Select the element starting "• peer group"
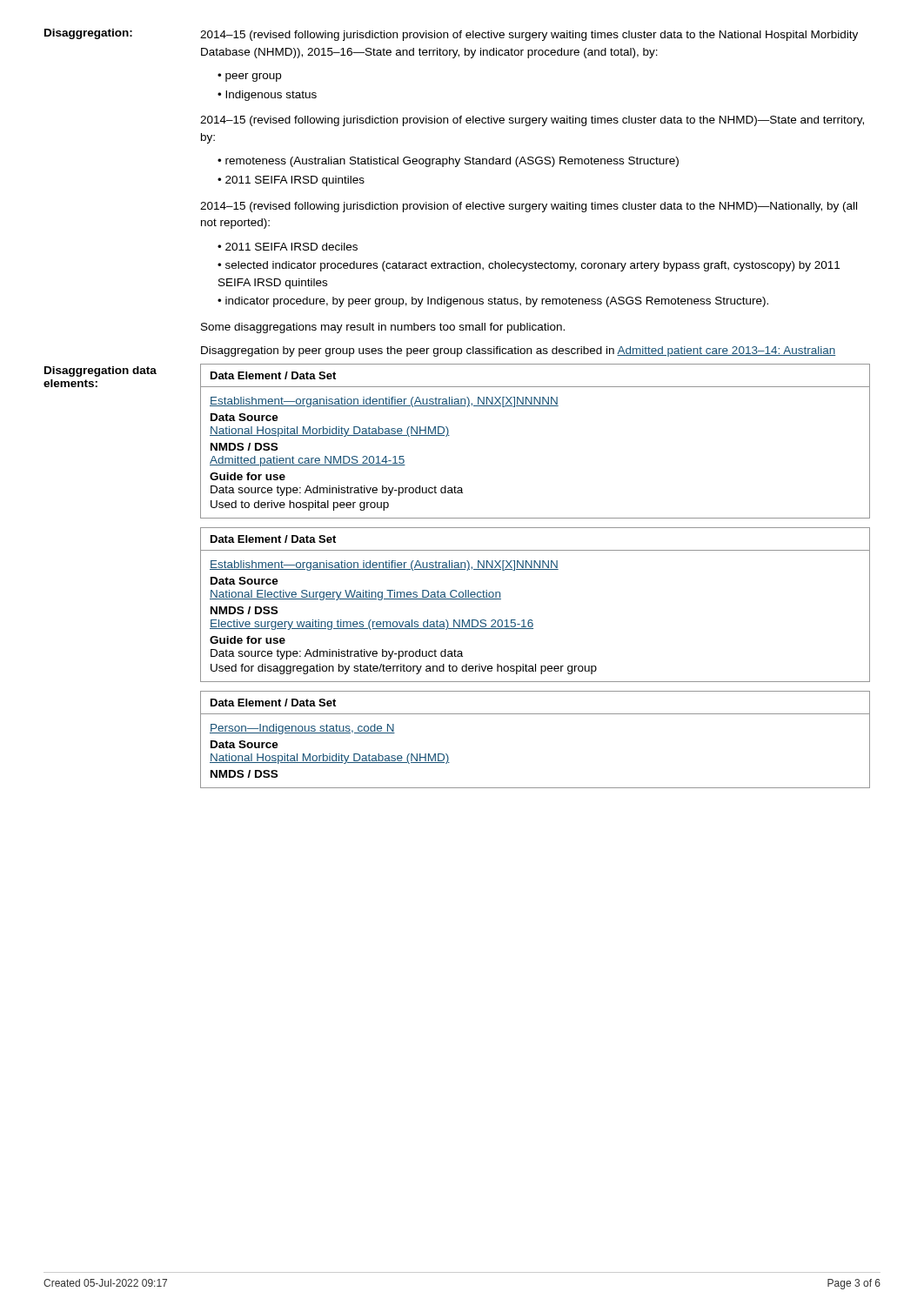 coord(250,75)
